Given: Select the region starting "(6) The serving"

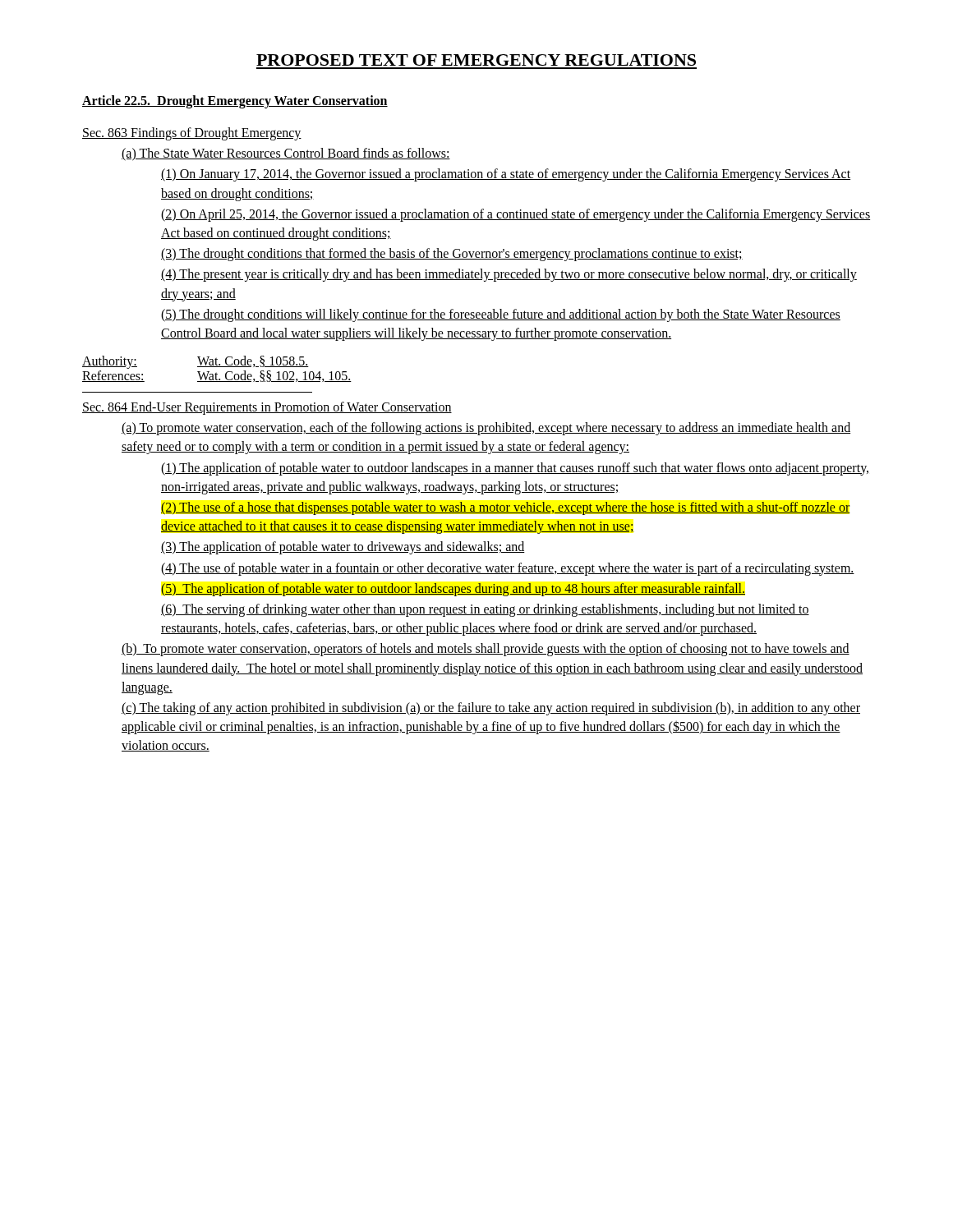Looking at the screenshot, I should tap(485, 618).
